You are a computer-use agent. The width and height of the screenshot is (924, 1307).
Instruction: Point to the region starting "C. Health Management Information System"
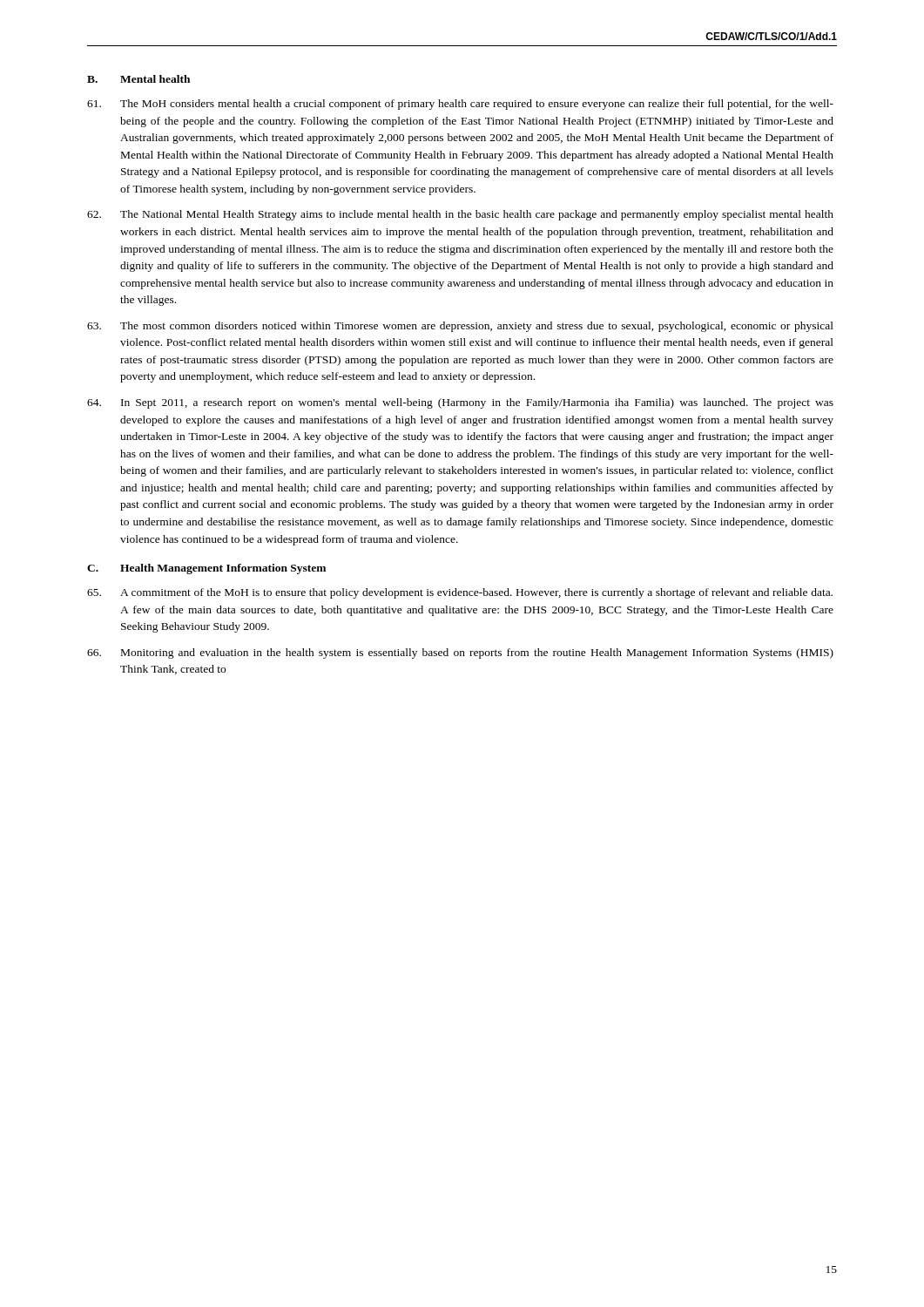tap(207, 568)
